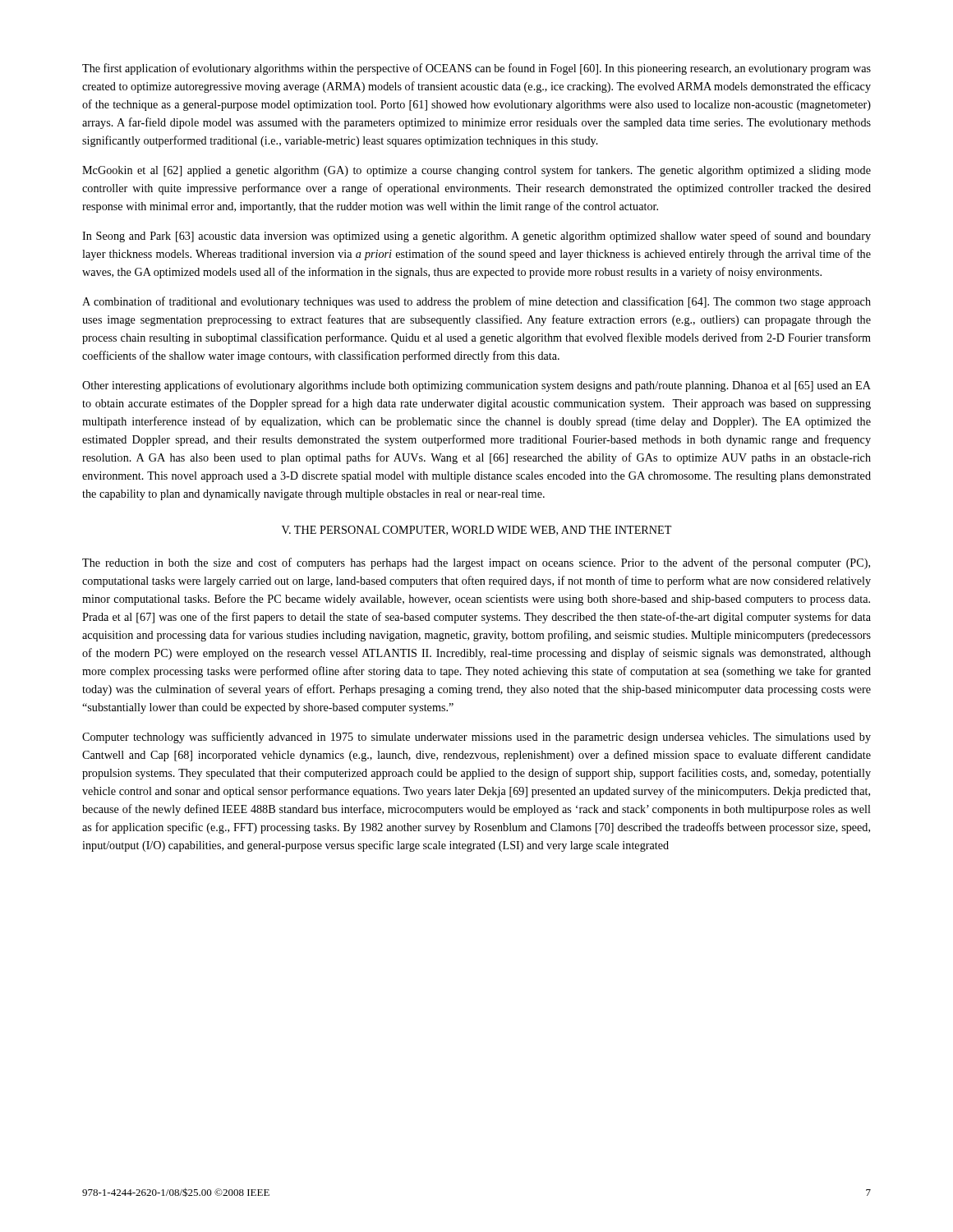Point to the passage starting "McGookin et al [62]"
953x1232 pixels.
click(x=476, y=188)
